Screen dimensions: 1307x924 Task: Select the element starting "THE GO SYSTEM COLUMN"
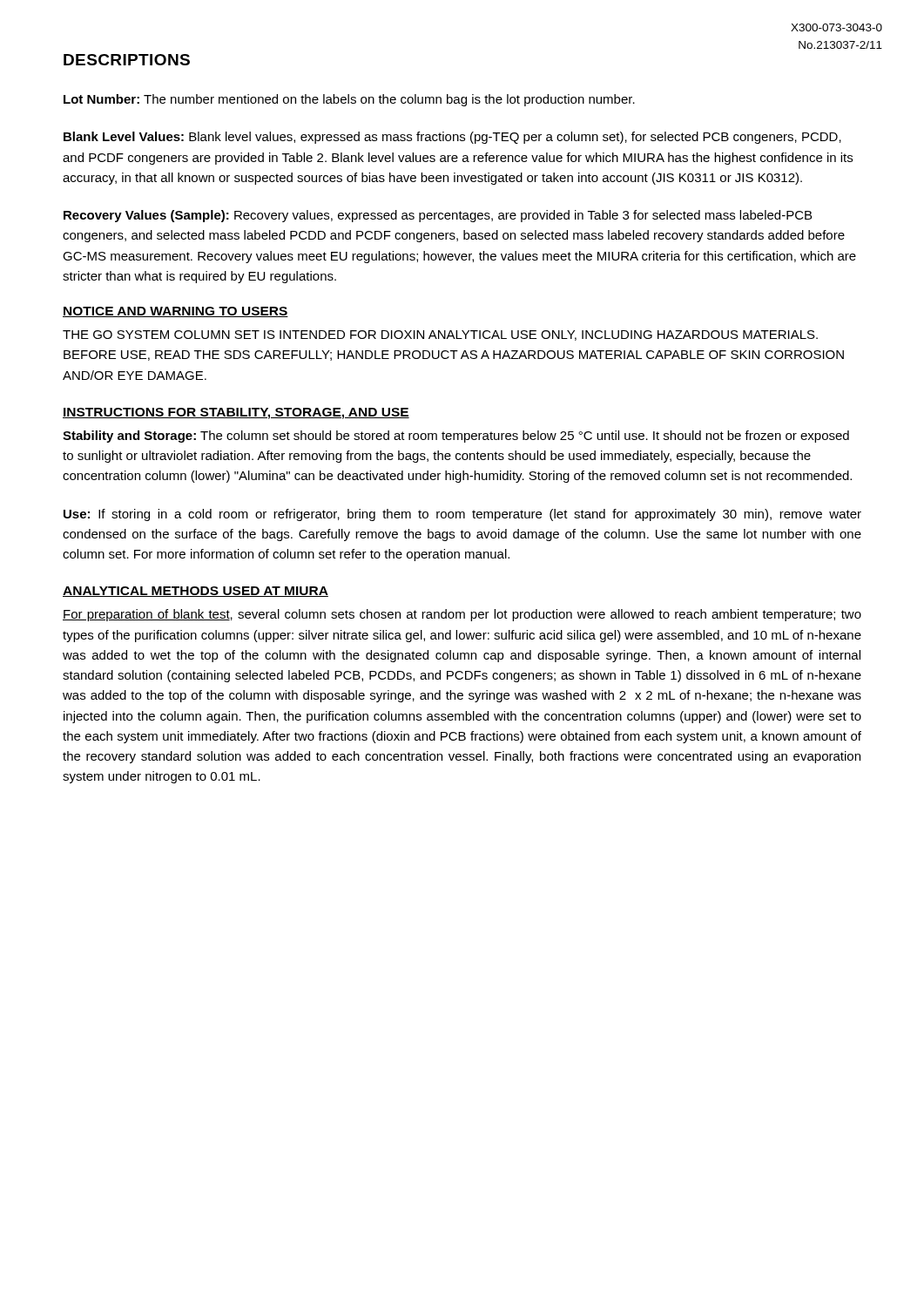click(454, 354)
